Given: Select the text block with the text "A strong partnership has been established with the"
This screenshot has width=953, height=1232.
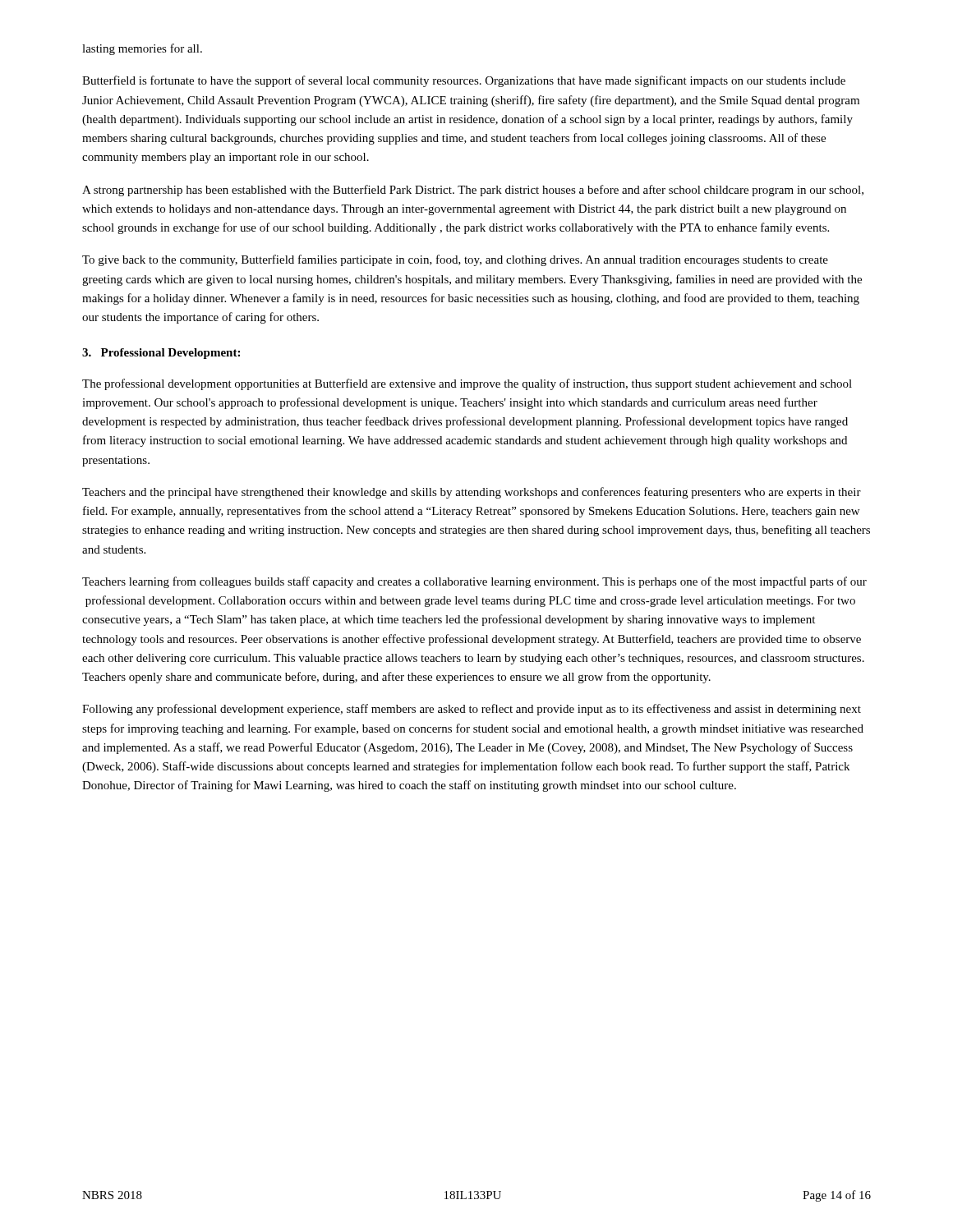Looking at the screenshot, I should [473, 208].
